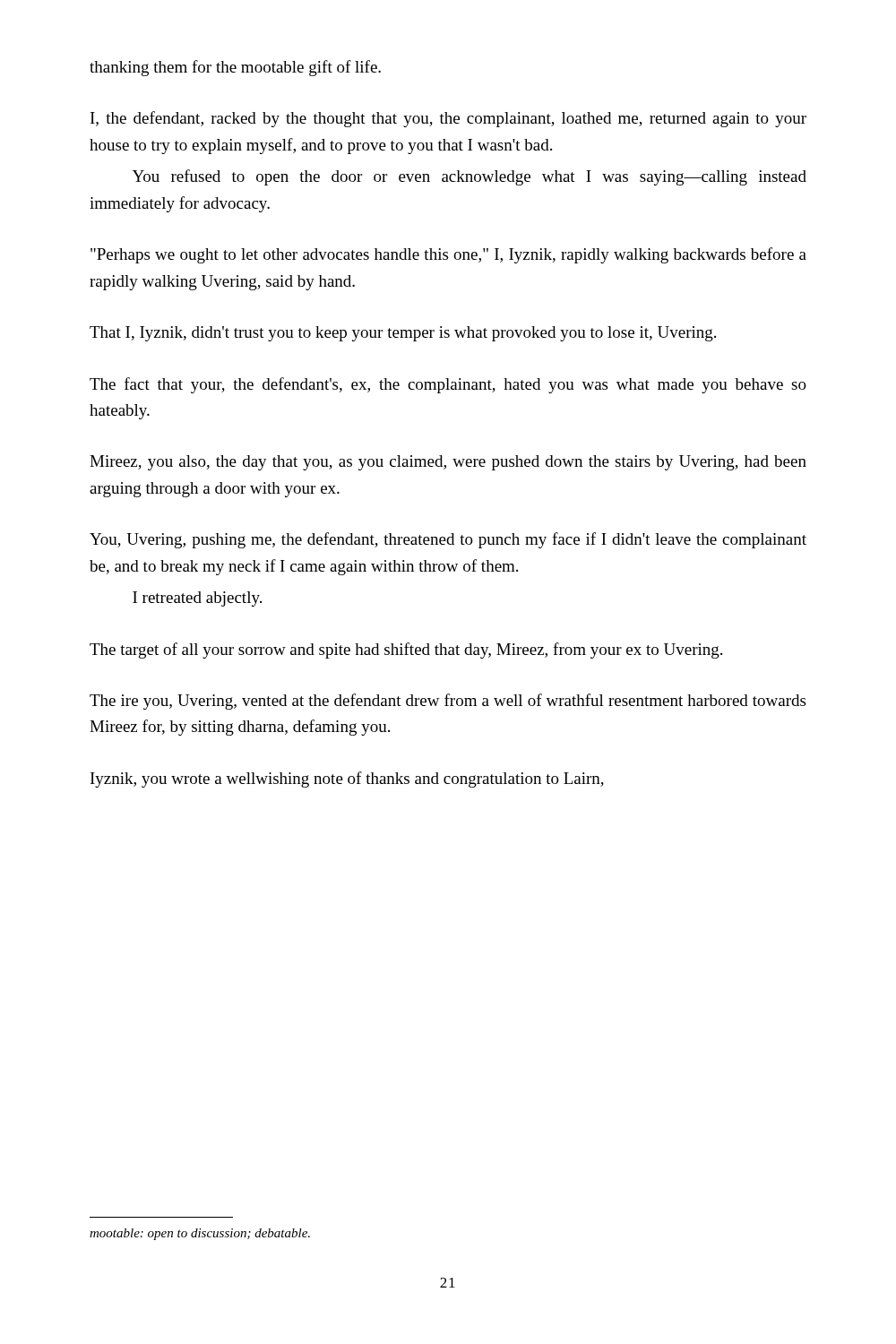Click on the text block with the text "The fact that your,"
The height and width of the screenshot is (1344, 896).
[x=448, y=397]
